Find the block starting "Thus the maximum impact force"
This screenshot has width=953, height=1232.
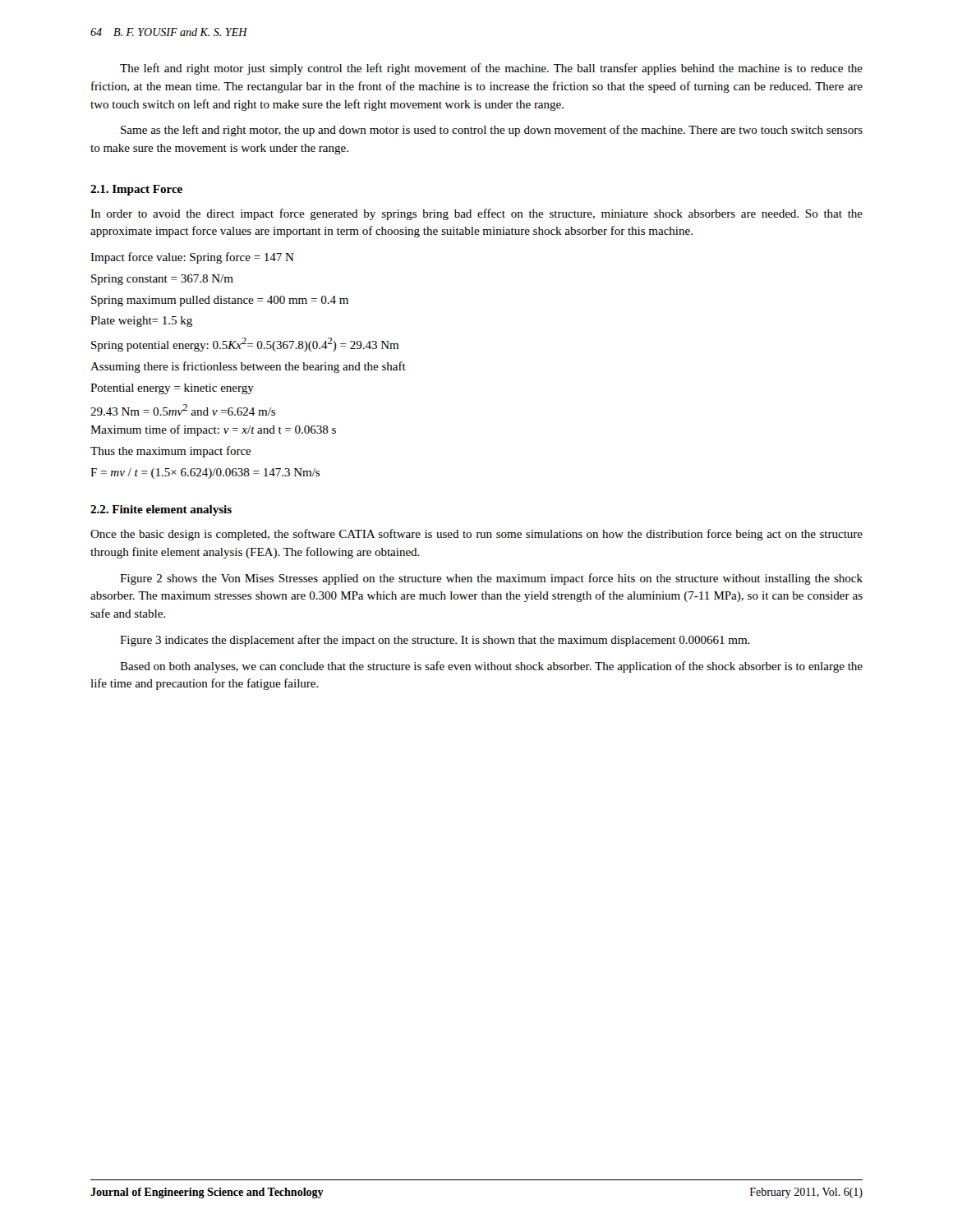(x=171, y=451)
